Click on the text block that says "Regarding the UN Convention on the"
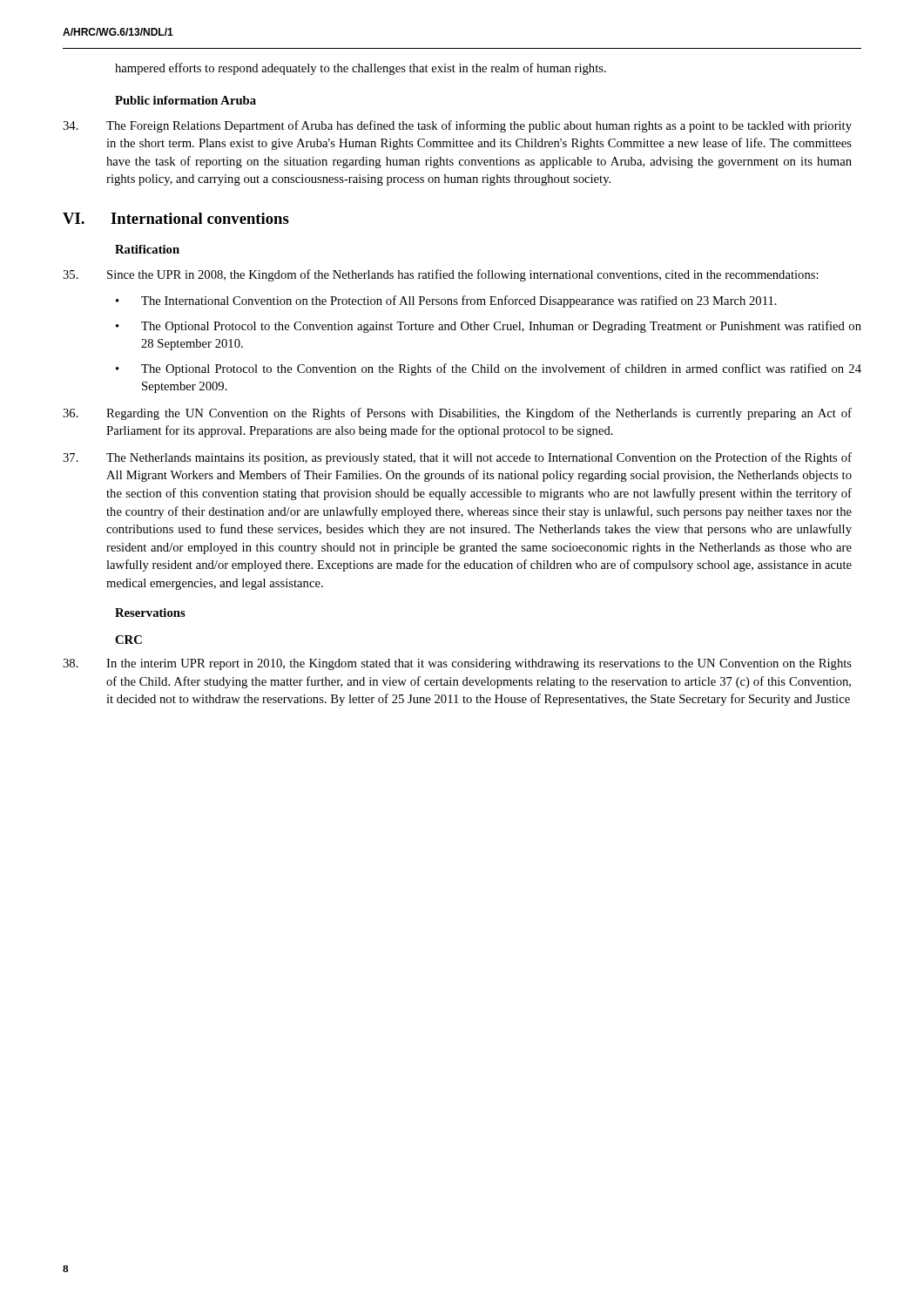The width and height of the screenshot is (924, 1307). pyautogui.click(x=457, y=422)
